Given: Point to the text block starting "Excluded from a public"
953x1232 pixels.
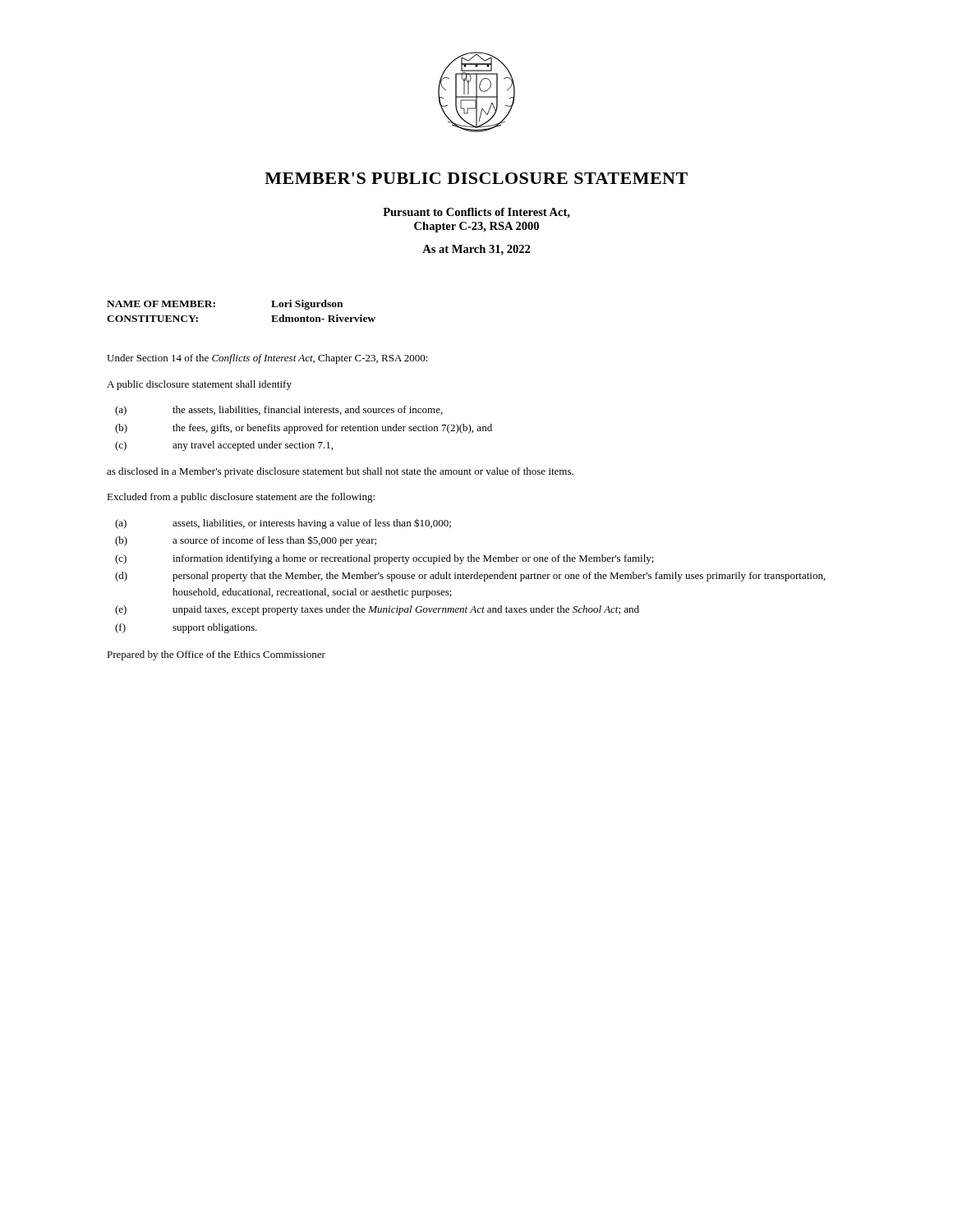Looking at the screenshot, I should point(241,496).
